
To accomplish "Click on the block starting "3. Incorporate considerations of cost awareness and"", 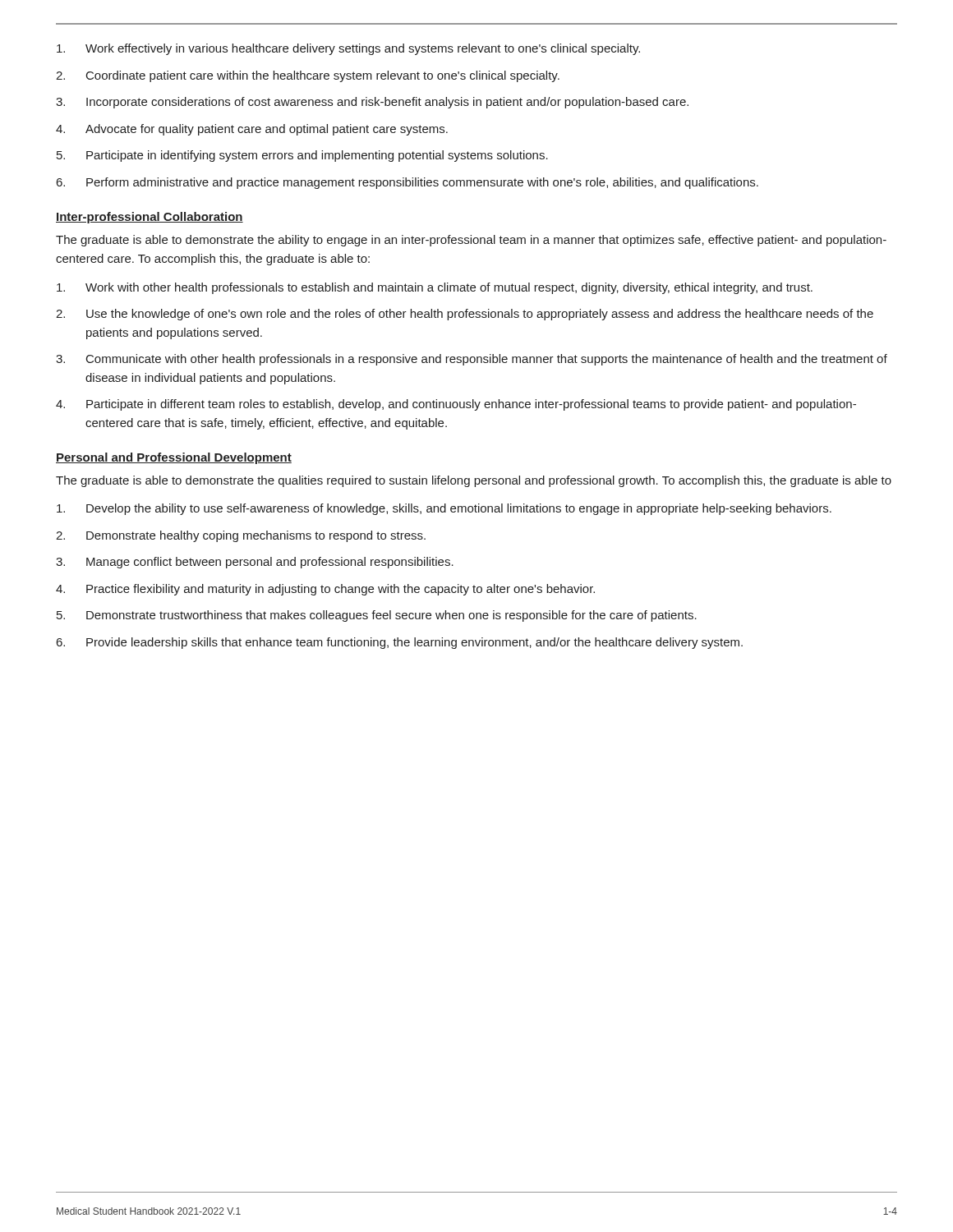I will click(476, 102).
